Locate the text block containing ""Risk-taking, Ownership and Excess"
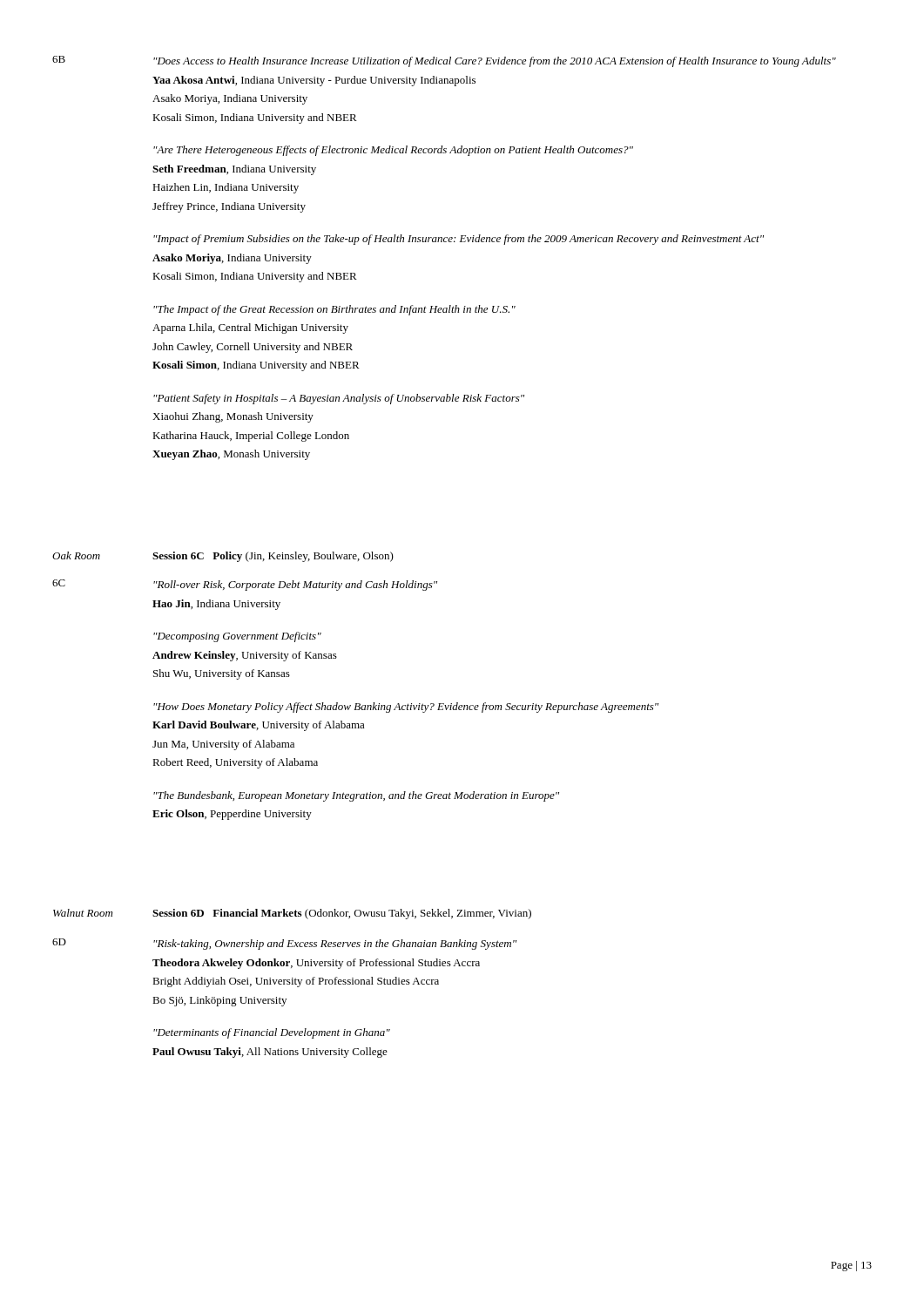 (x=335, y=945)
